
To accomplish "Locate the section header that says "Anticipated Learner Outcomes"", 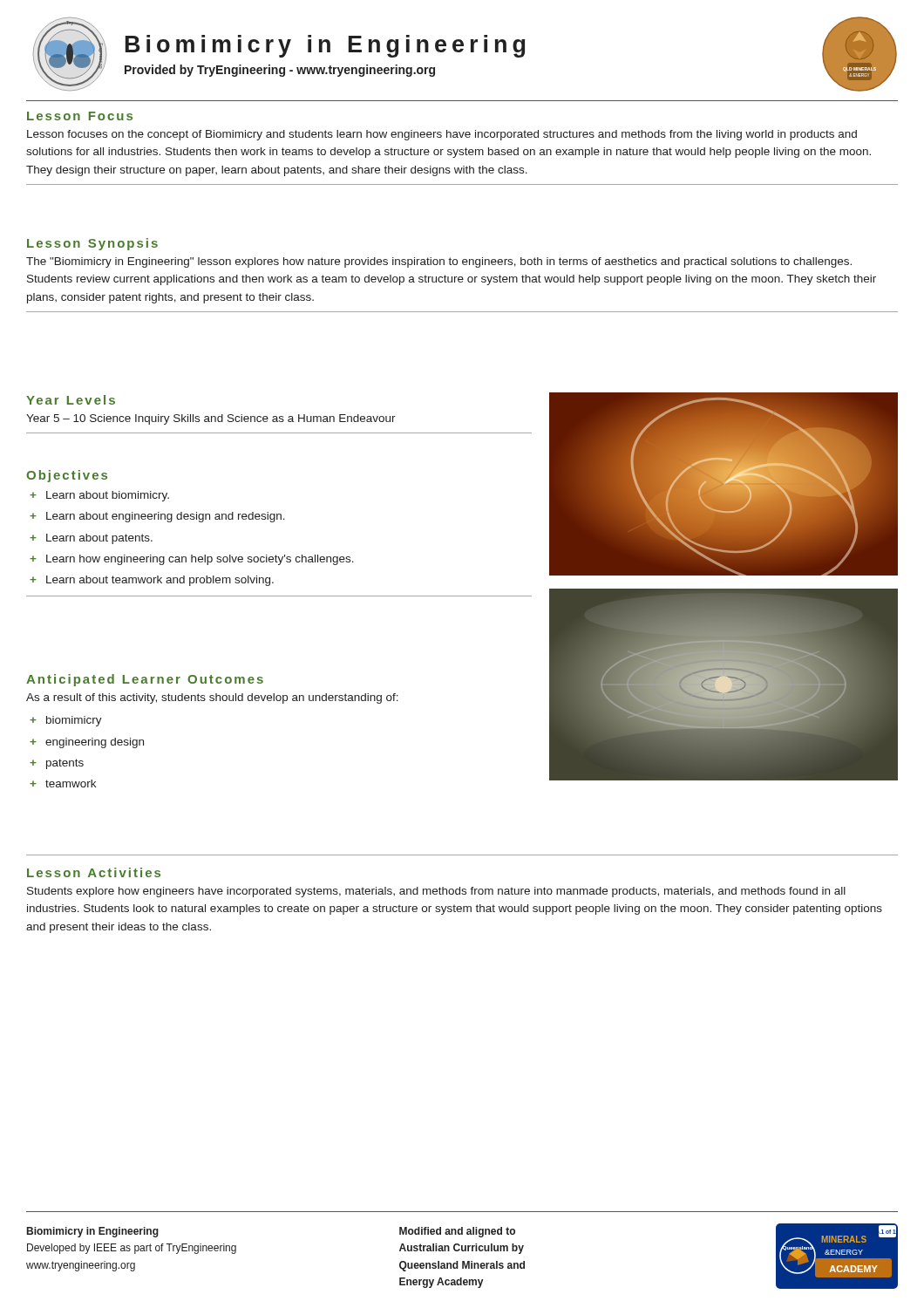I will (146, 679).
